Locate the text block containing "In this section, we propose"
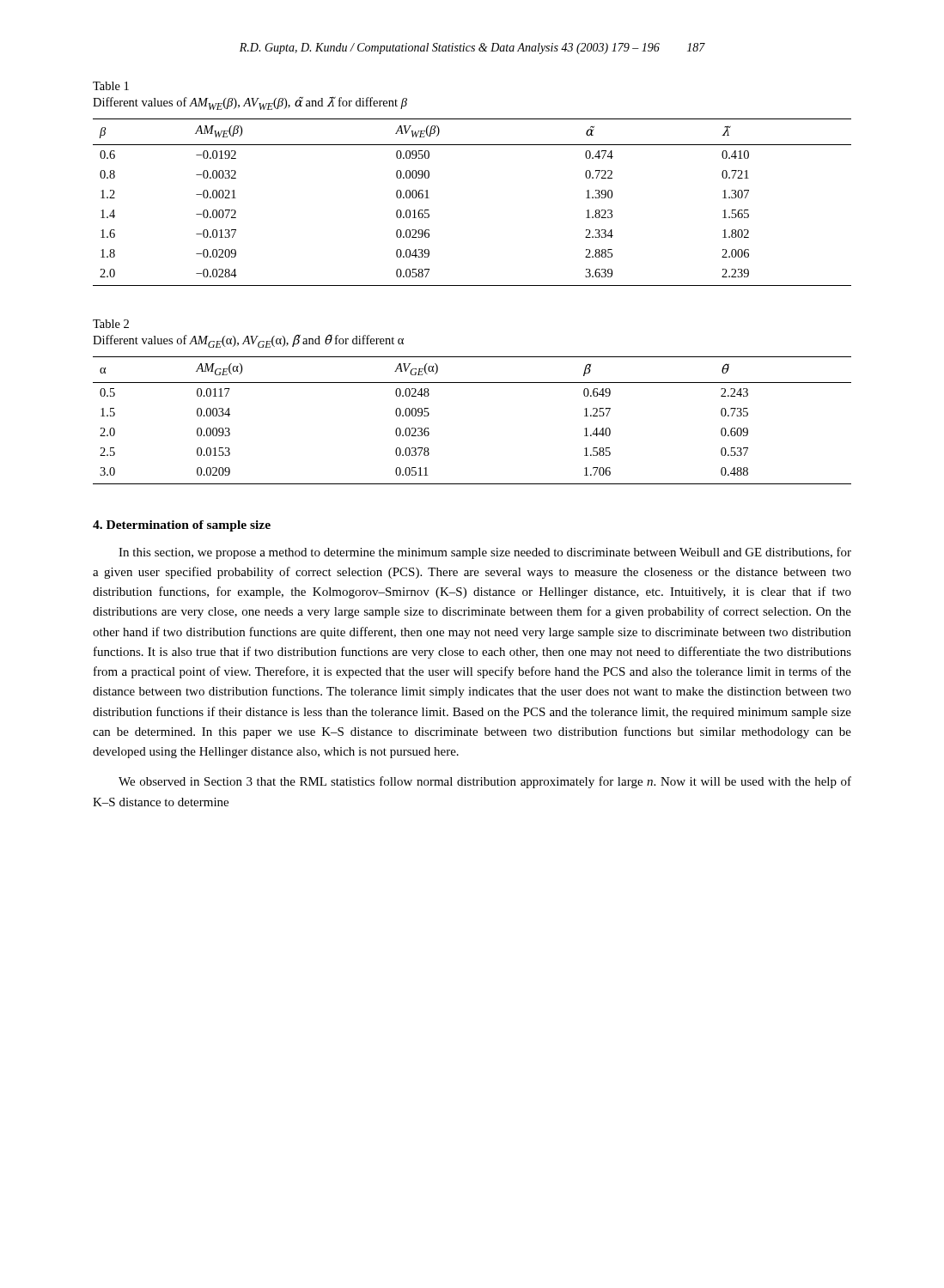944x1288 pixels. [x=472, y=677]
